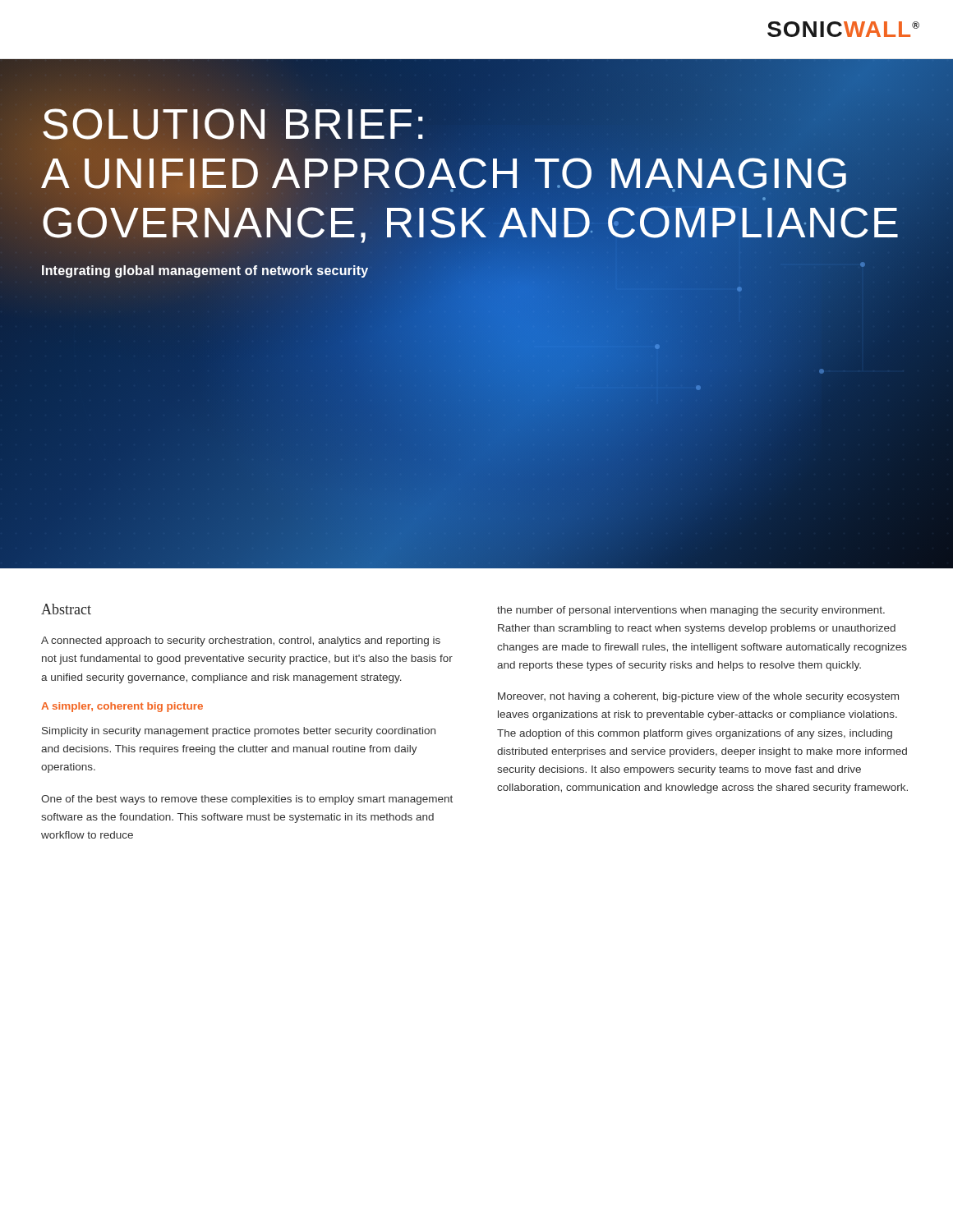
Task: Point to the text starting "A simpler, coherent big picture"
Action: click(122, 706)
